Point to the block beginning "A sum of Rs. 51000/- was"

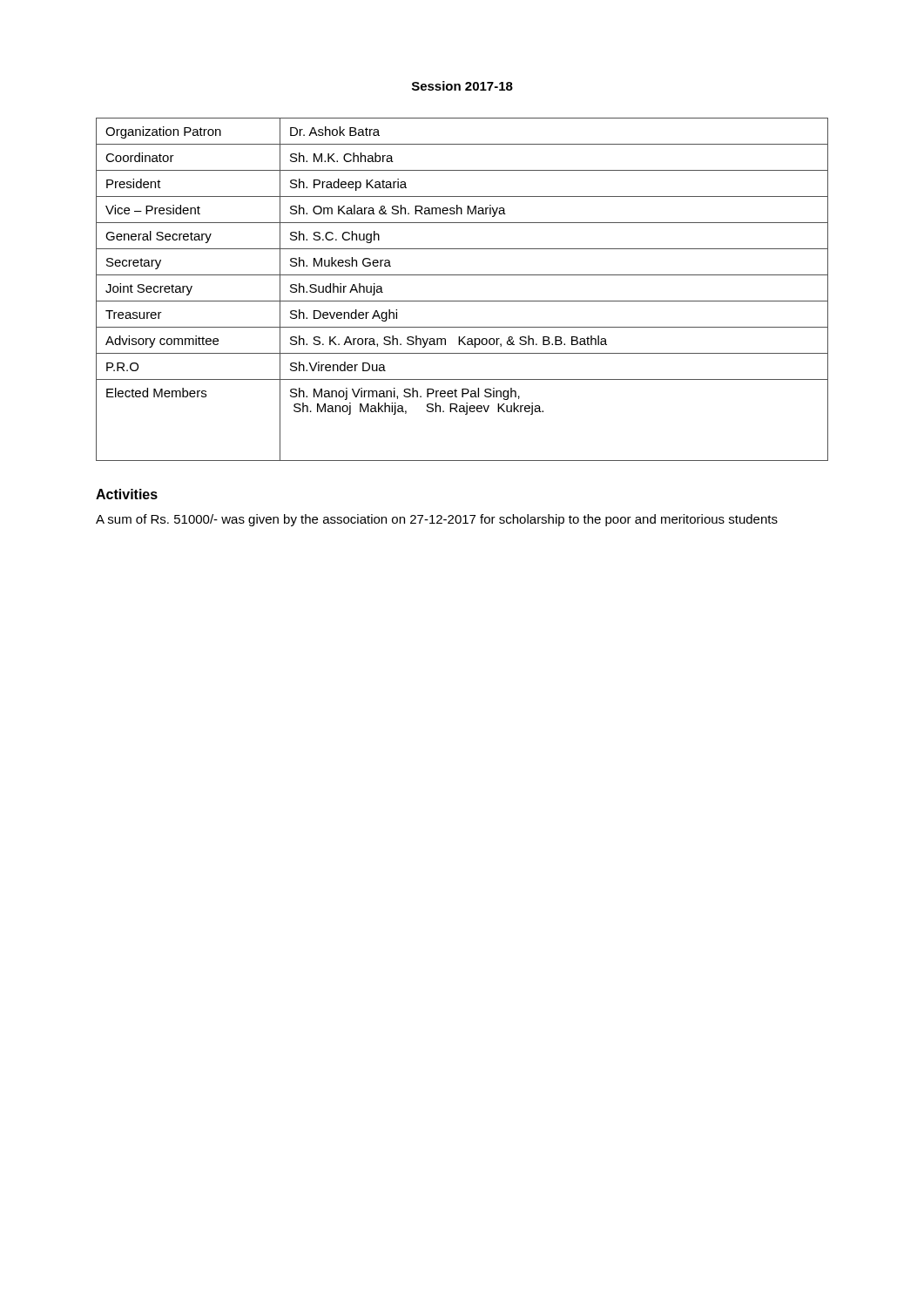click(x=437, y=519)
